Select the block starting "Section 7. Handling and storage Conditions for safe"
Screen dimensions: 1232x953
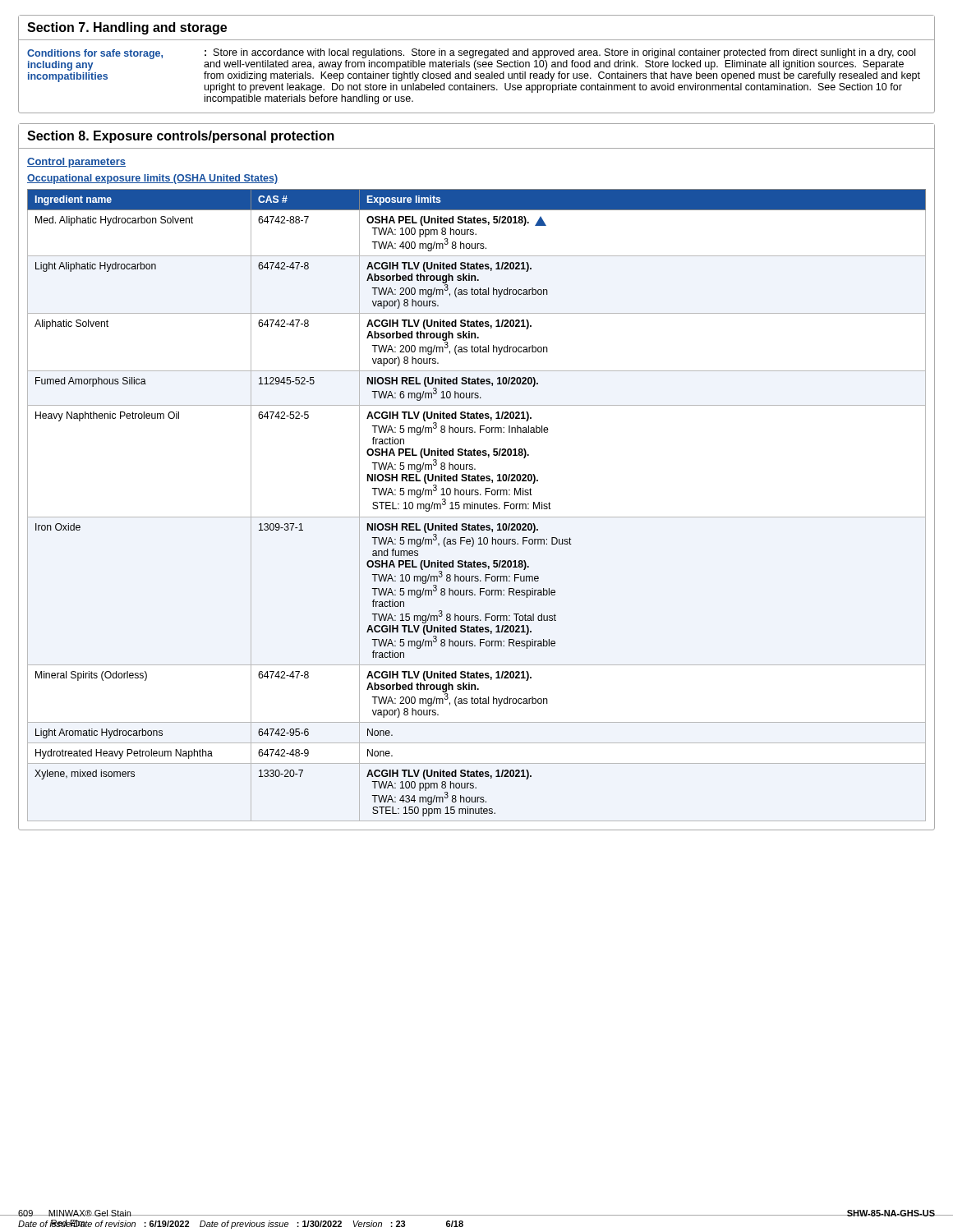click(x=476, y=64)
